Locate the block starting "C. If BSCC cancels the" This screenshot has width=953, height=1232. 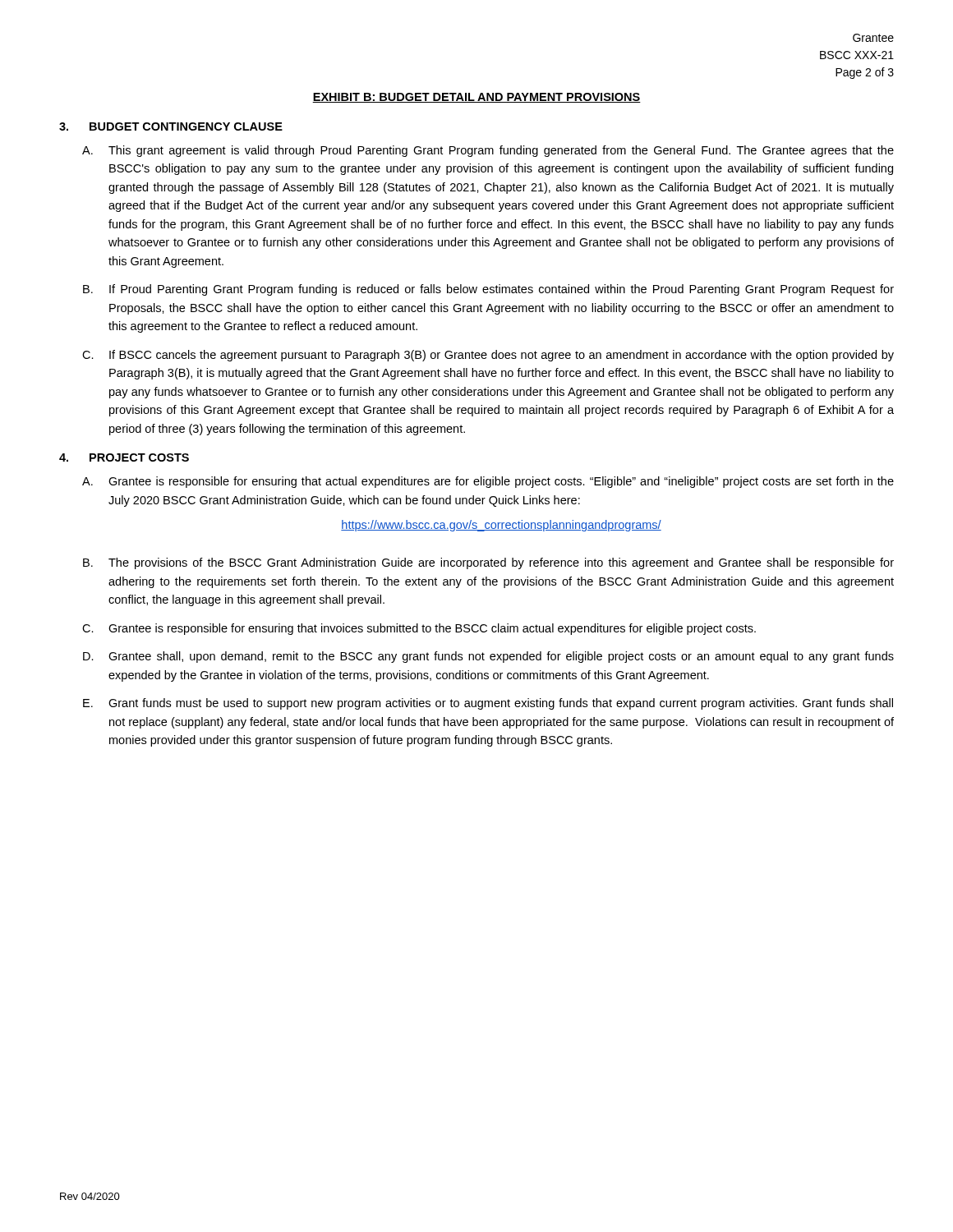point(488,392)
